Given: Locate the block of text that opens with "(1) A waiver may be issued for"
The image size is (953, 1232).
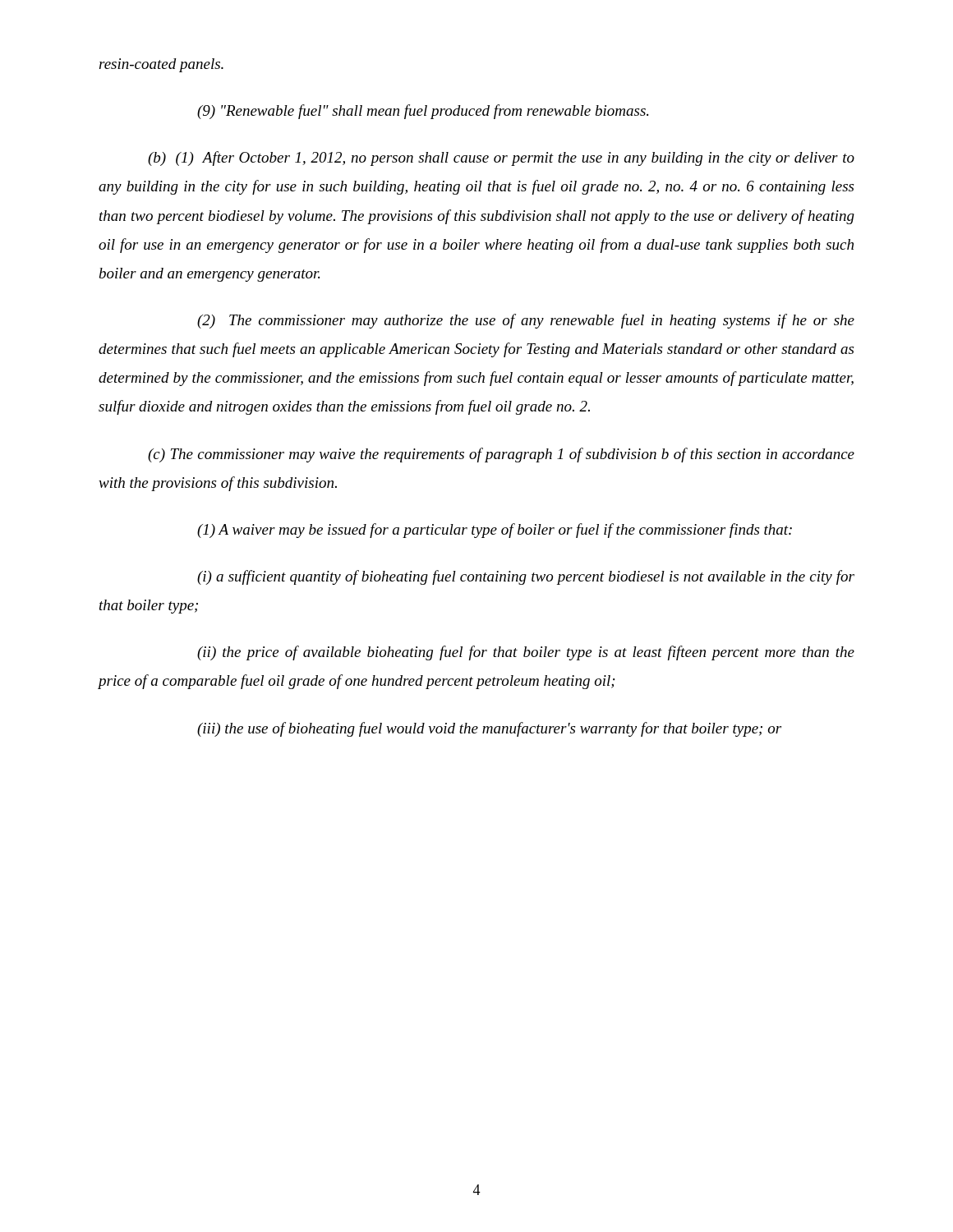Looking at the screenshot, I should point(476,529).
